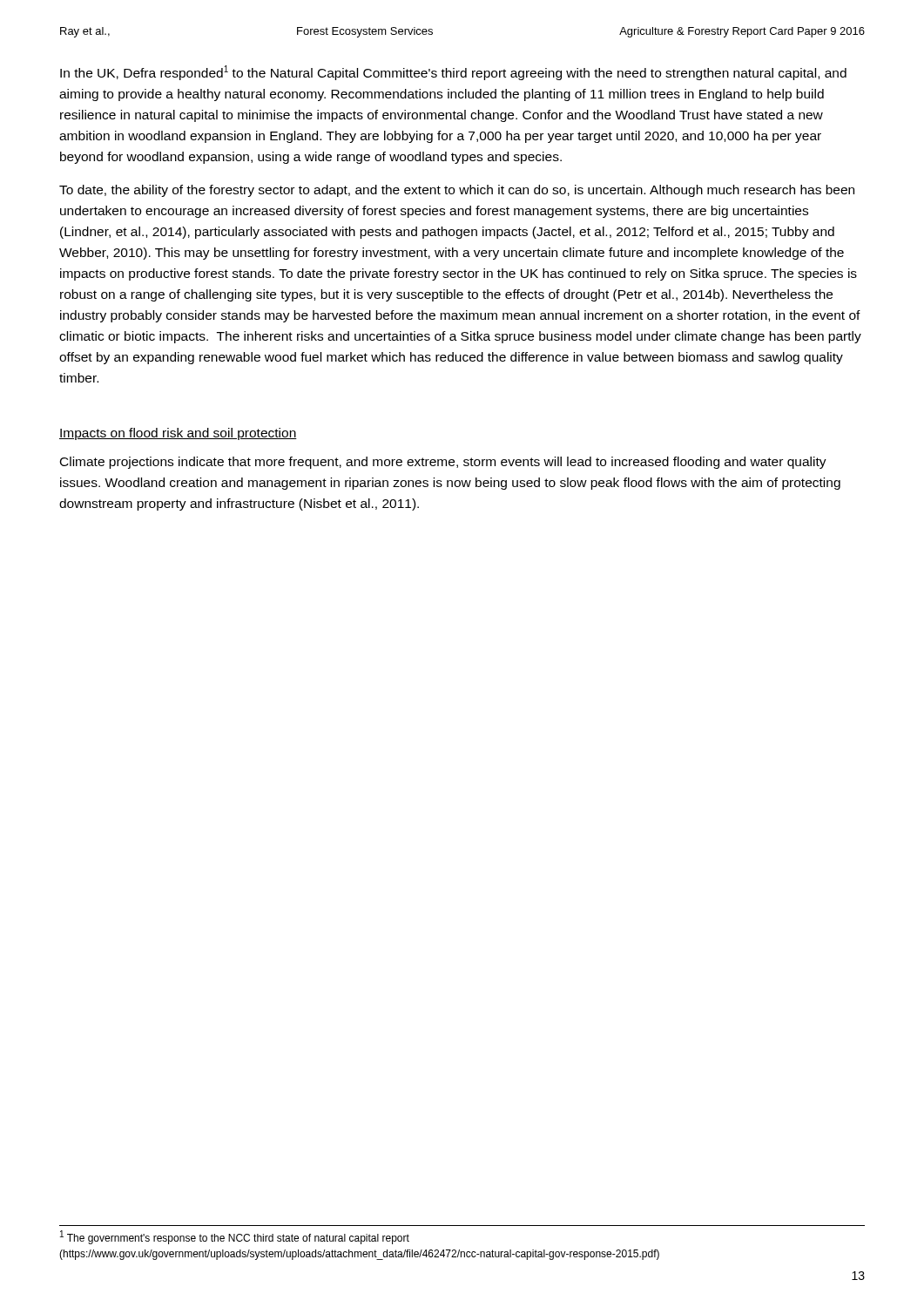Find a section header
The height and width of the screenshot is (1307, 924).
click(178, 433)
